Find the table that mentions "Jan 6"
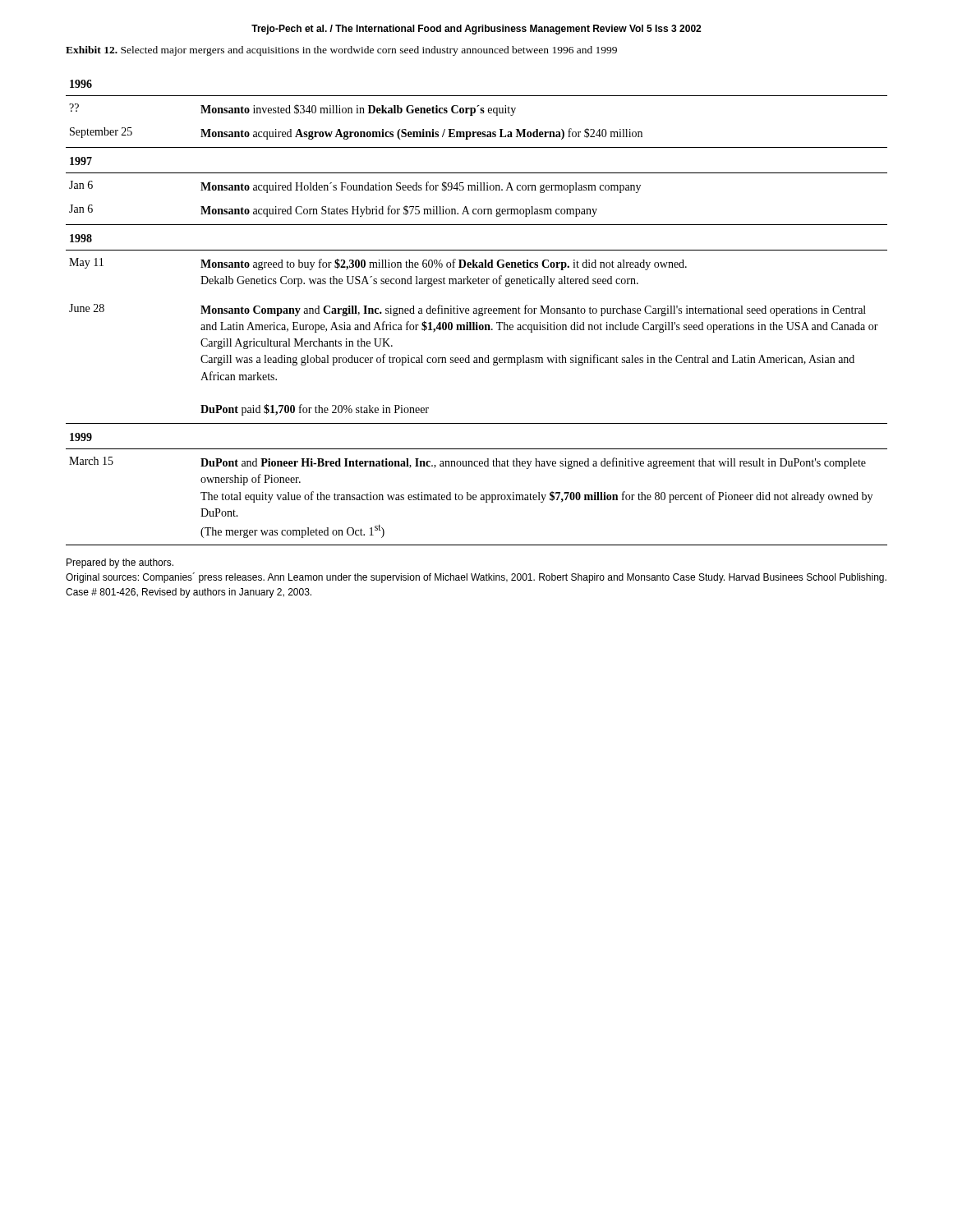953x1232 pixels. (x=476, y=309)
